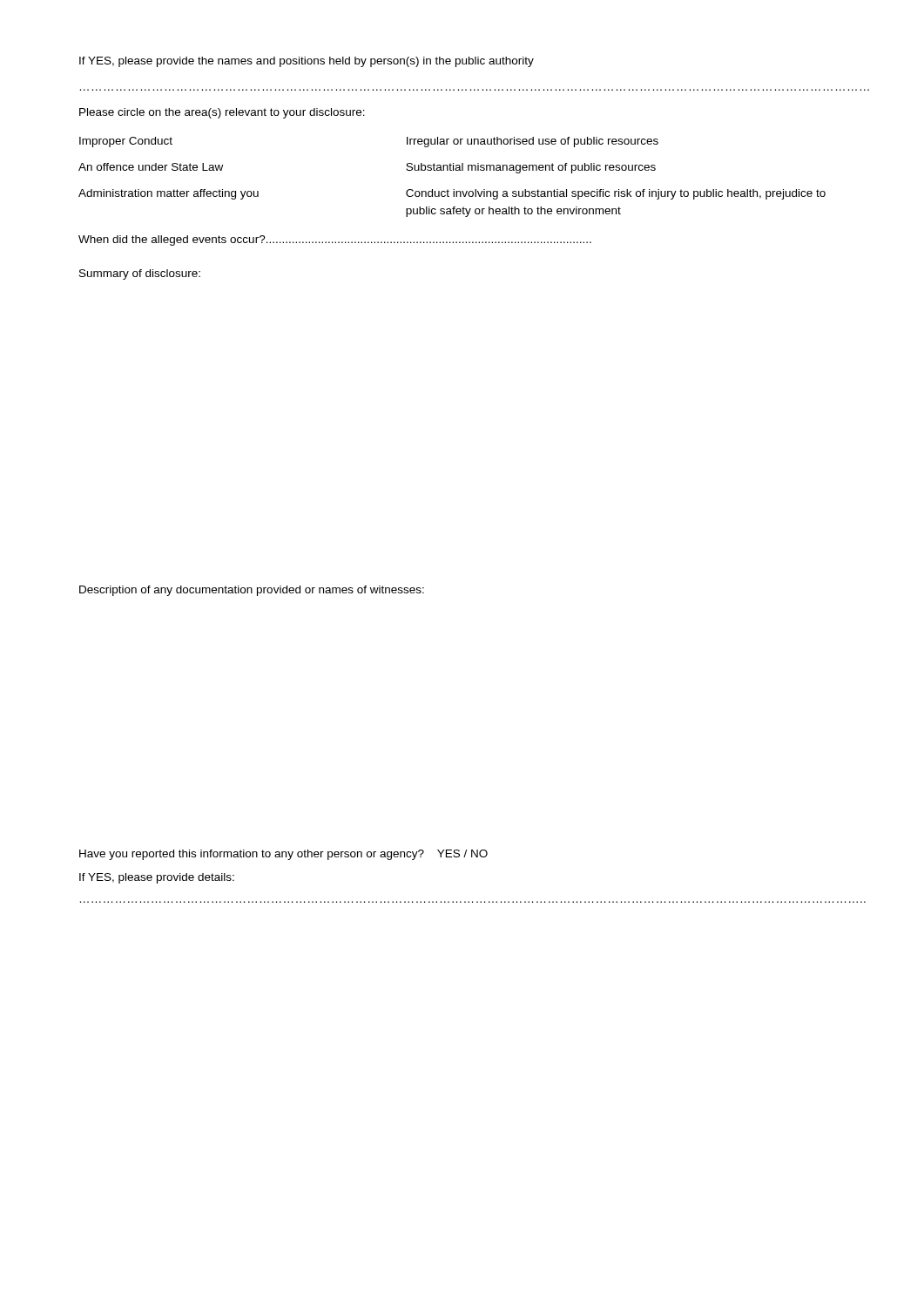Image resolution: width=924 pixels, height=1307 pixels.
Task: Select the text starting "When did the alleged events"
Action: (335, 239)
